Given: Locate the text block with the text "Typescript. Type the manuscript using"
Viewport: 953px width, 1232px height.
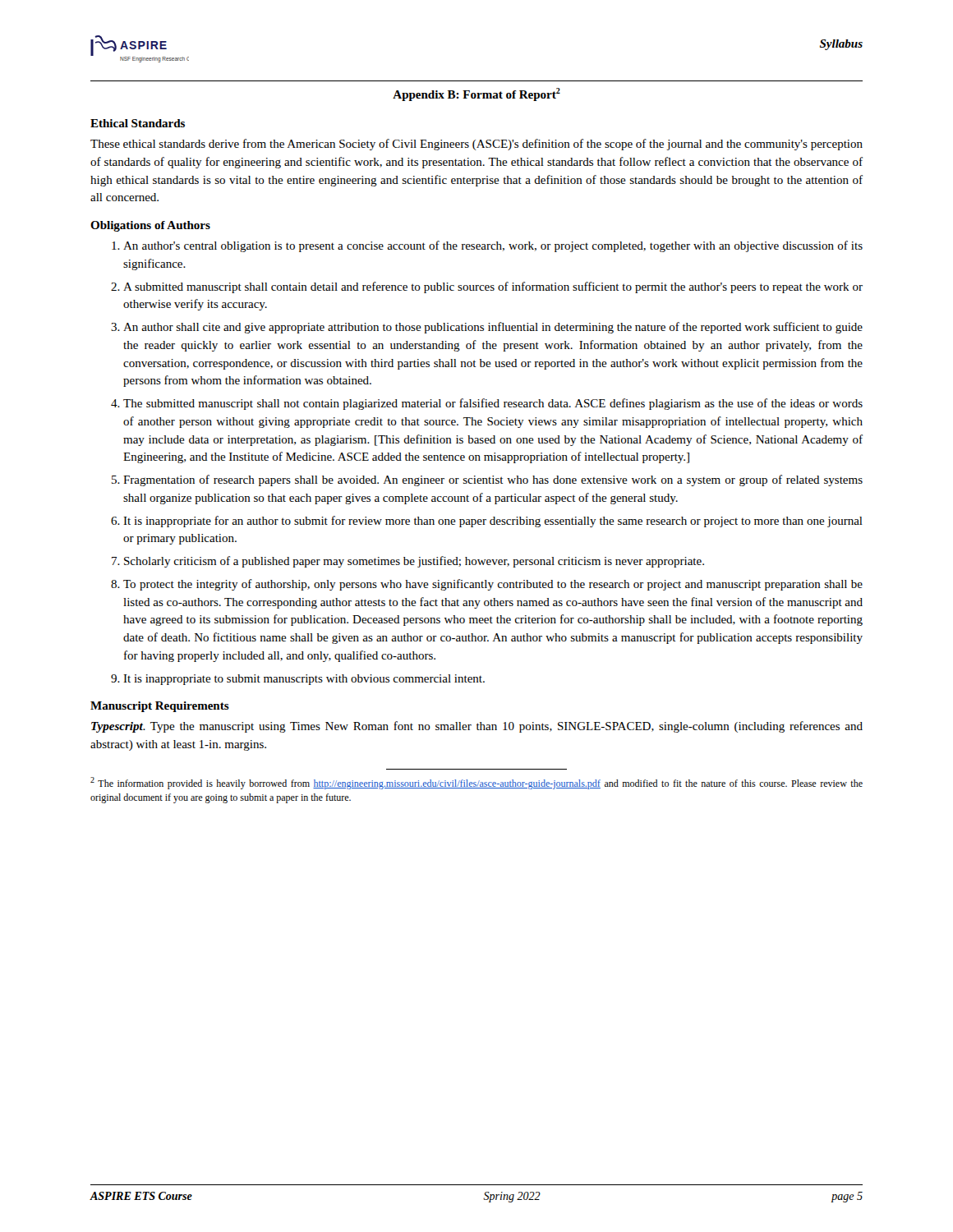Looking at the screenshot, I should [x=476, y=735].
